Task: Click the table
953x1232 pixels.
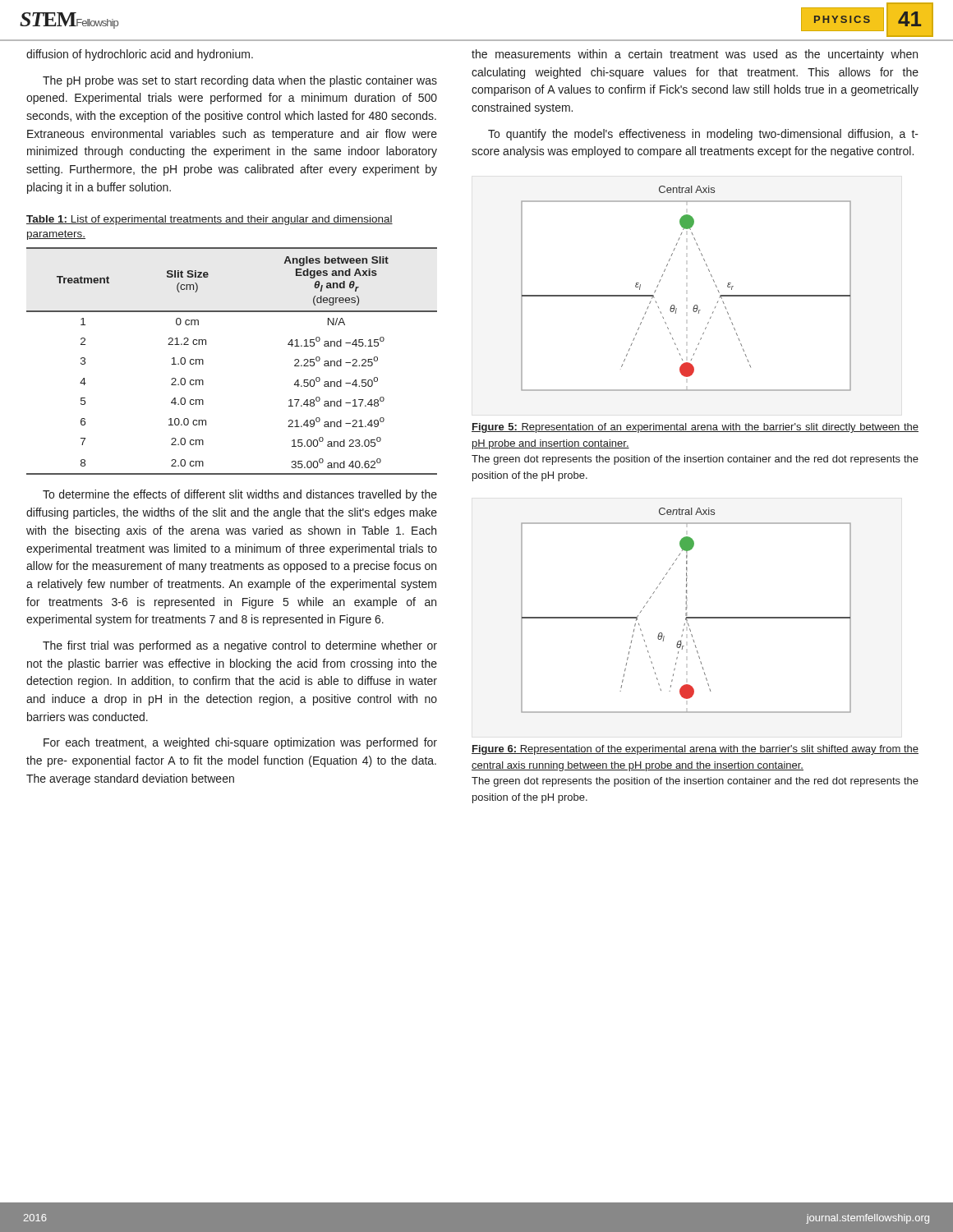Action: 232,361
